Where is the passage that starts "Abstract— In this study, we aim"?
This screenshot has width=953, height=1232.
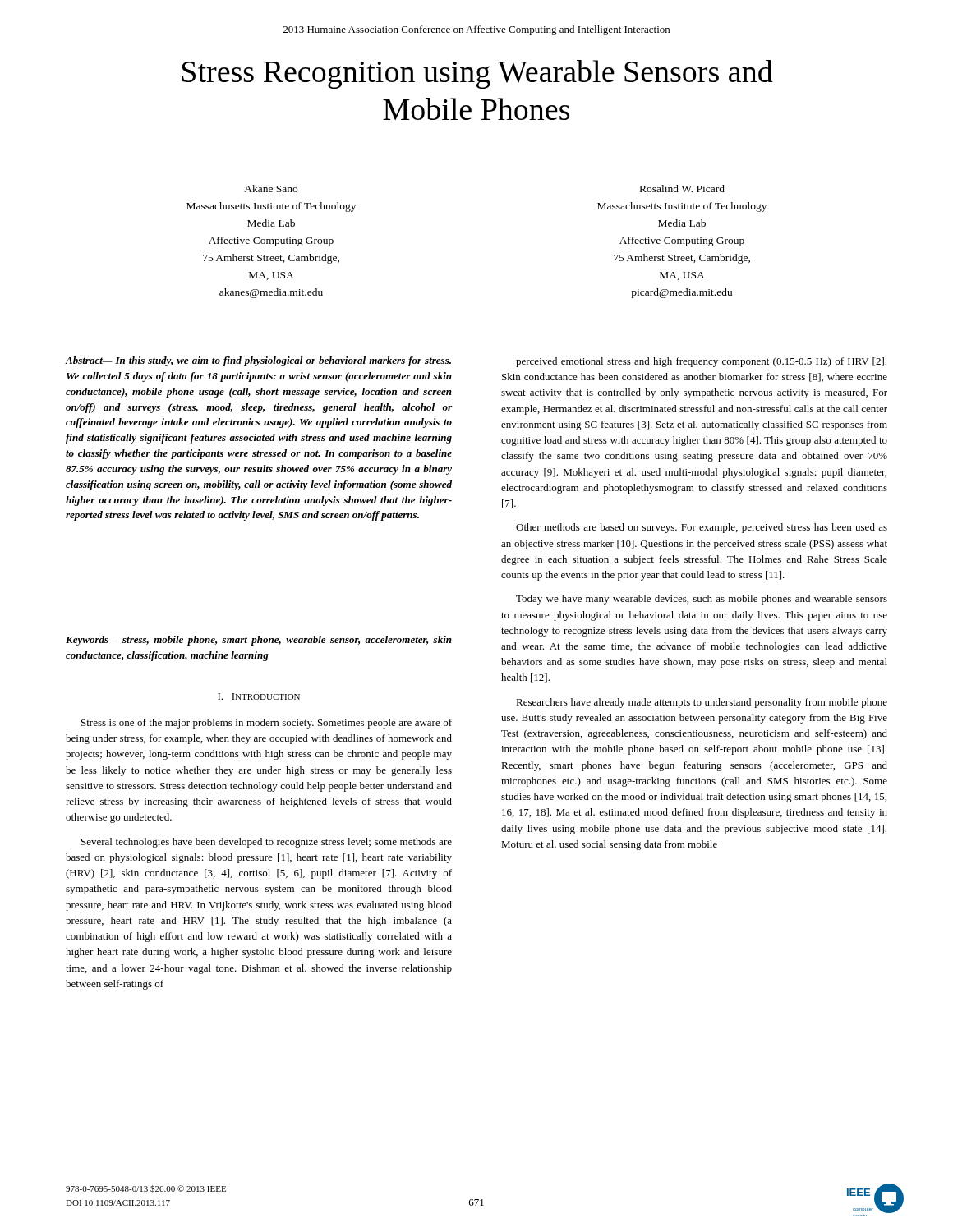click(259, 438)
